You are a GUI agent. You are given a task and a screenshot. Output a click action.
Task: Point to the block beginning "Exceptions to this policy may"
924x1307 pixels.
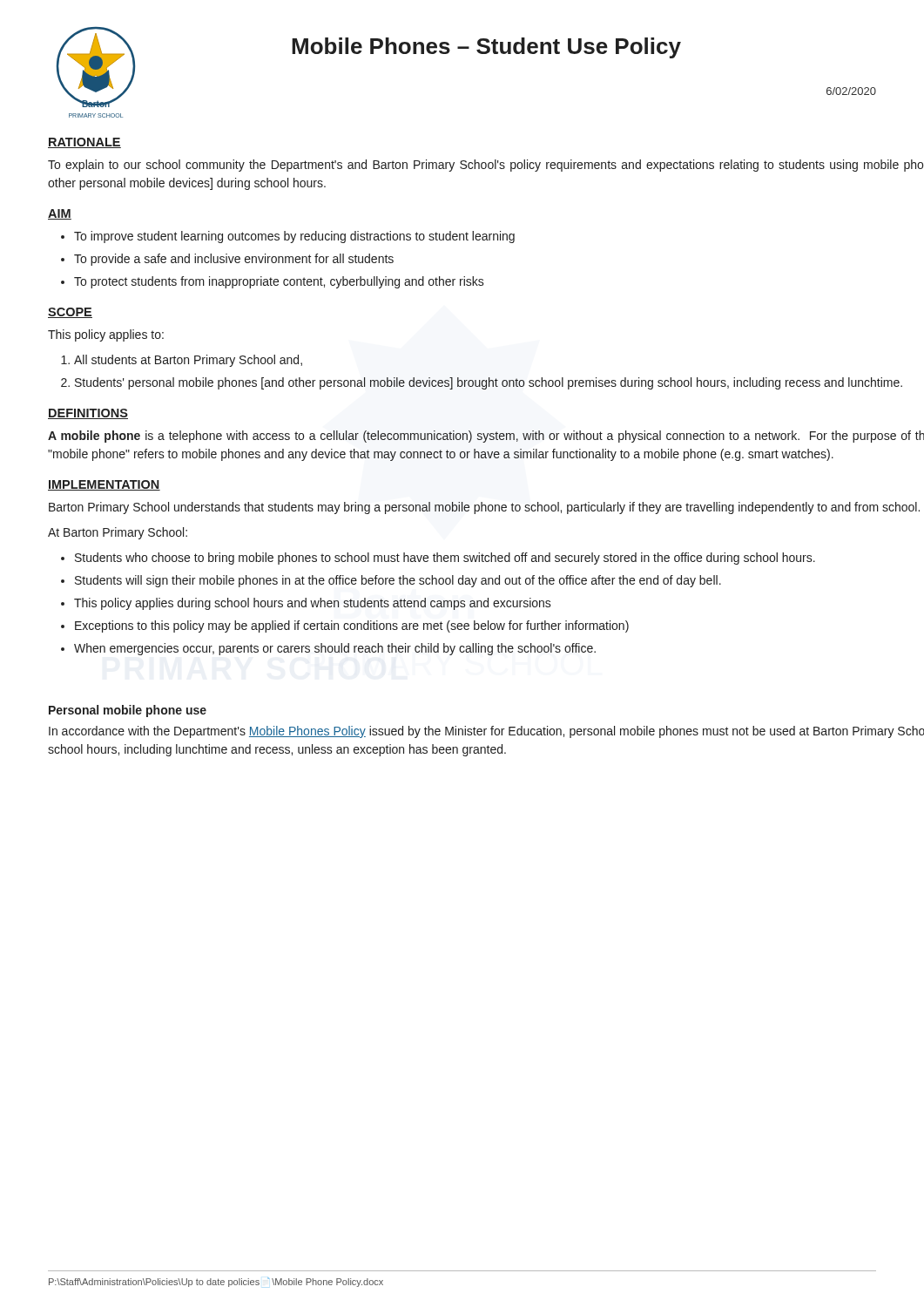pos(352,626)
